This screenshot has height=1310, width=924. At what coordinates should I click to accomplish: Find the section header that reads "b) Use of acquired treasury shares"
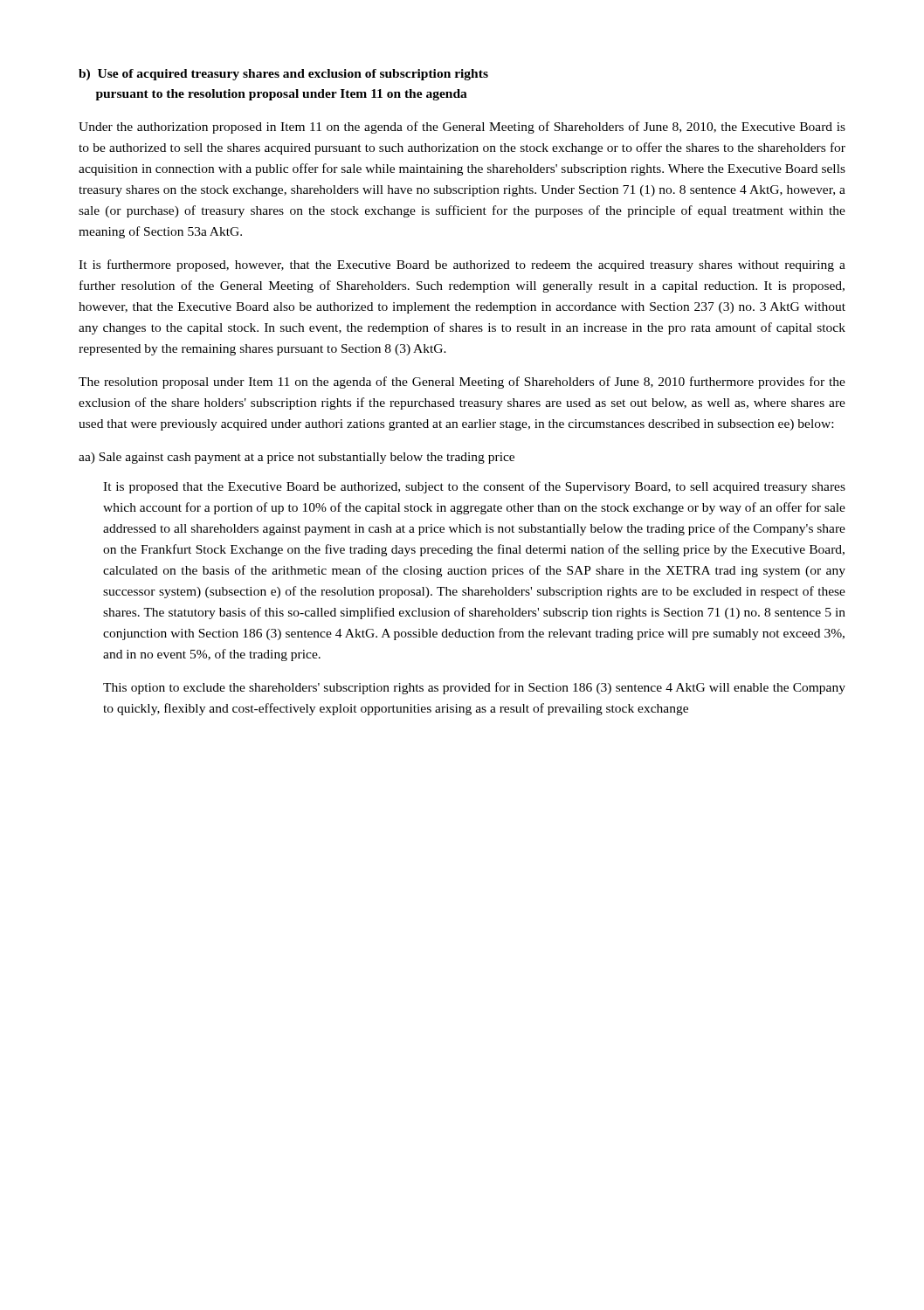[x=283, y=83]
